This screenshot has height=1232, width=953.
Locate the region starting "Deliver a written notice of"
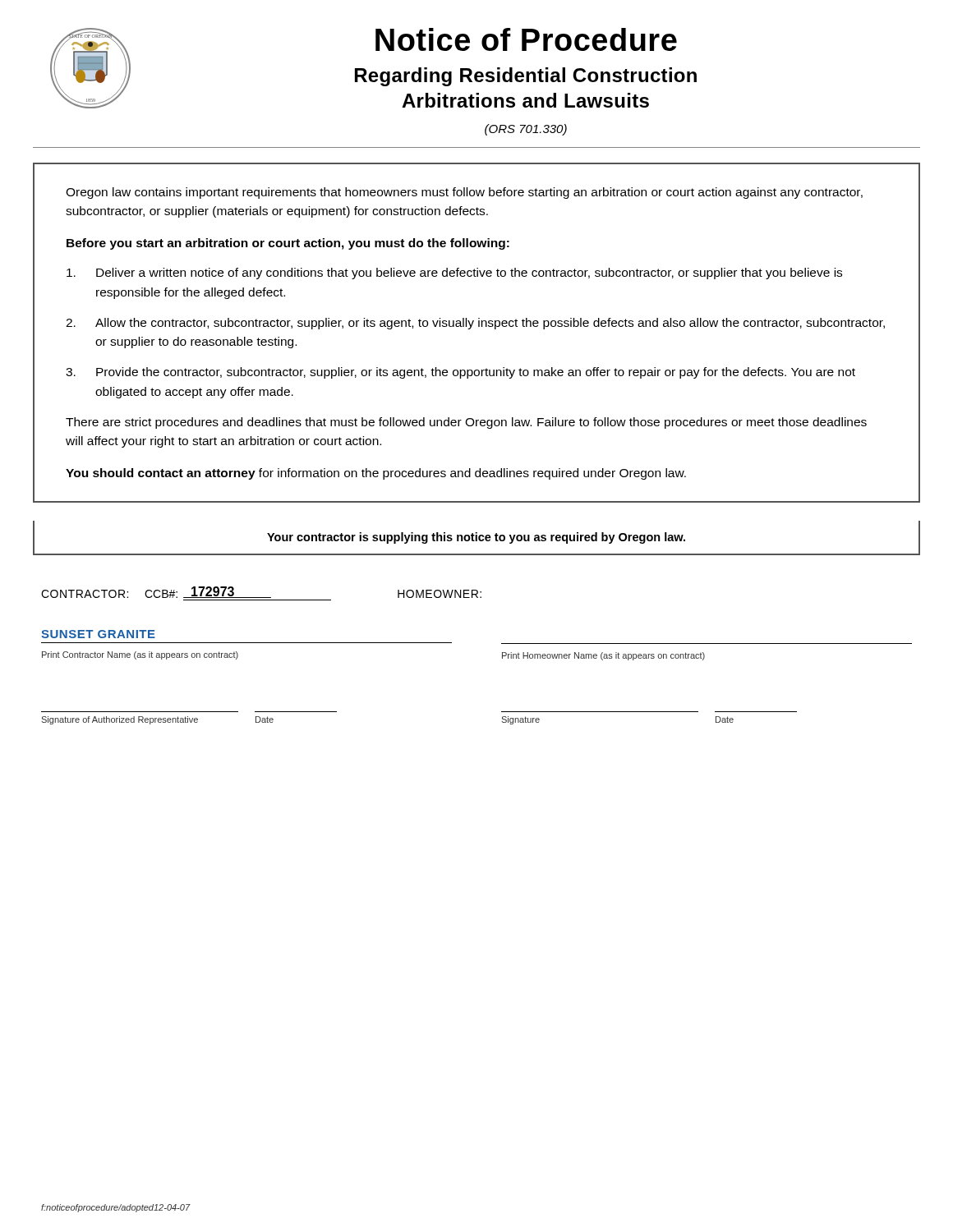pos(476,282)
